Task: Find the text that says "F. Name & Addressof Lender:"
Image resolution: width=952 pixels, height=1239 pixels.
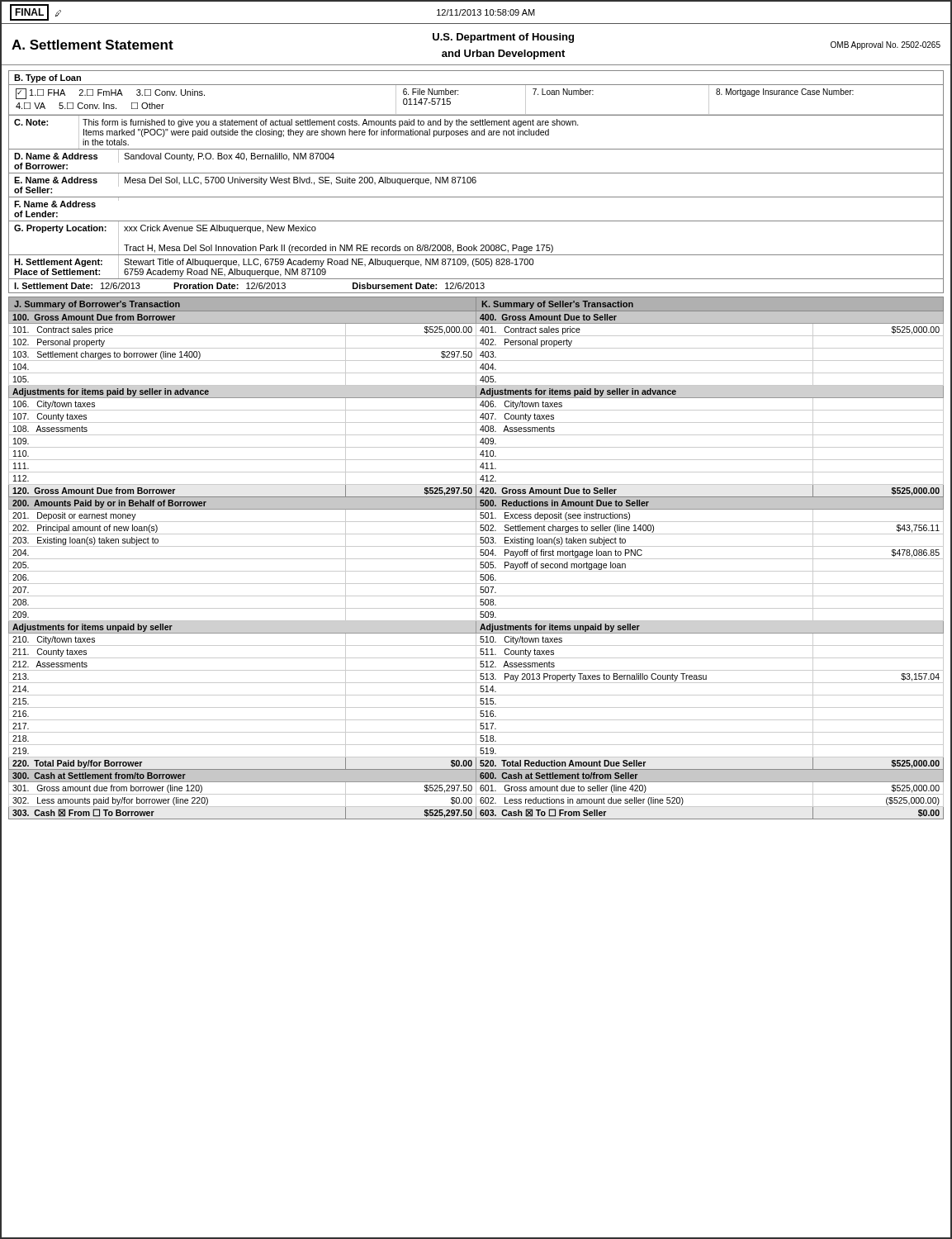Action: tap(476, 209)
